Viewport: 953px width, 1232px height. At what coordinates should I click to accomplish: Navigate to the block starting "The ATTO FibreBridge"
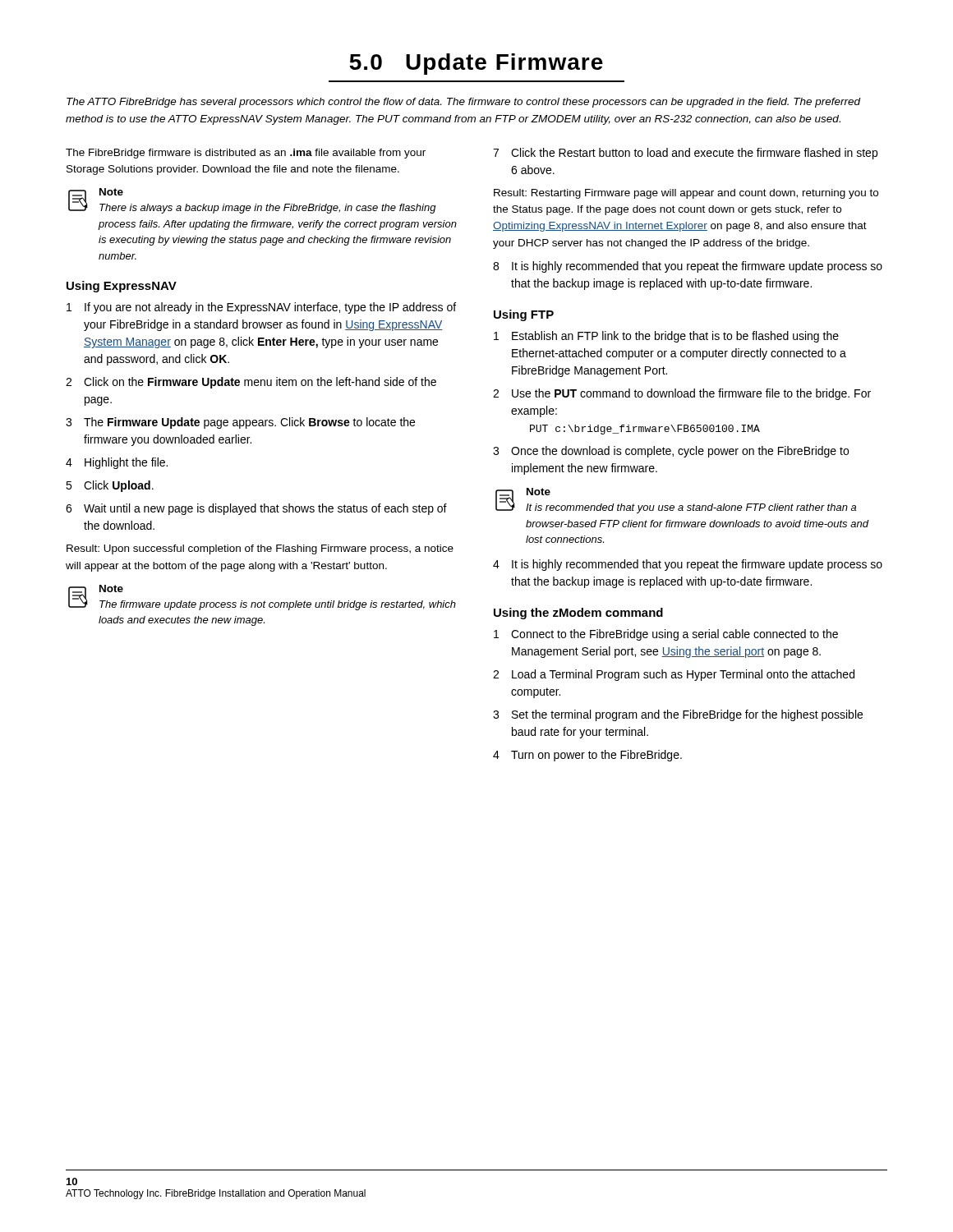463,110
